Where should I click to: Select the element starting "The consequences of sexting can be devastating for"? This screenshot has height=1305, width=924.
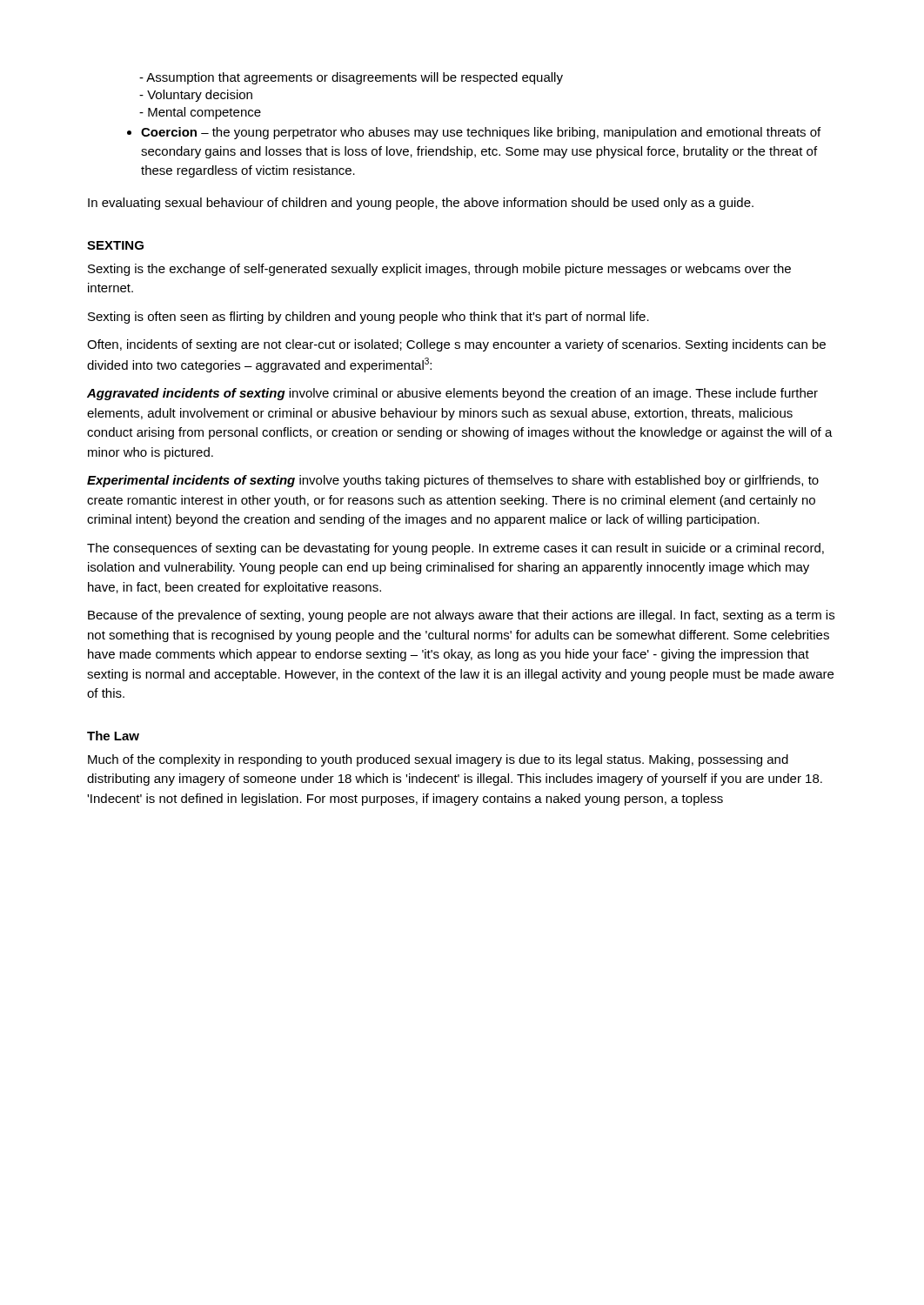[462, 568]
